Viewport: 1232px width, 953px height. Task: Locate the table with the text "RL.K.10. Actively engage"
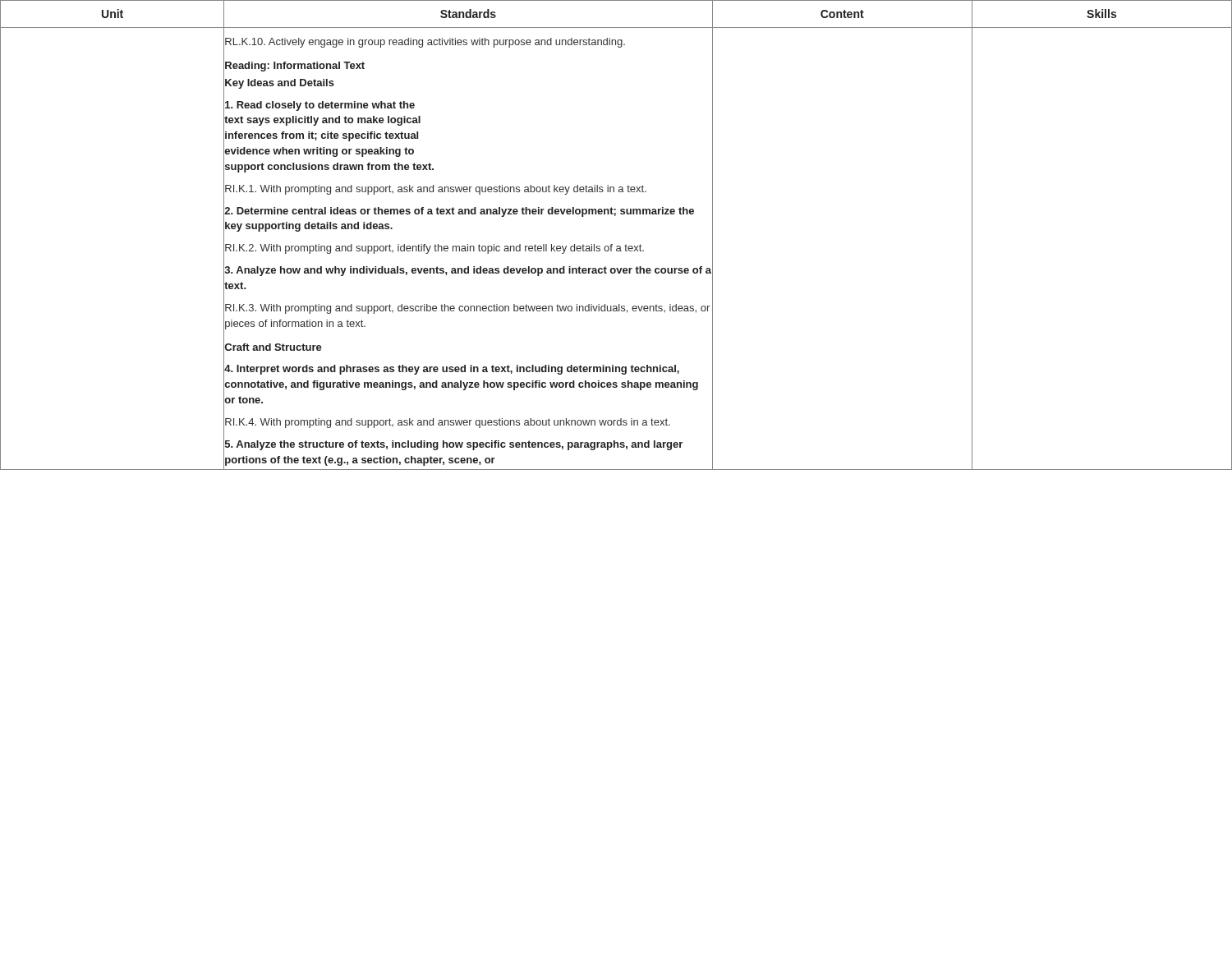[616, 476]
